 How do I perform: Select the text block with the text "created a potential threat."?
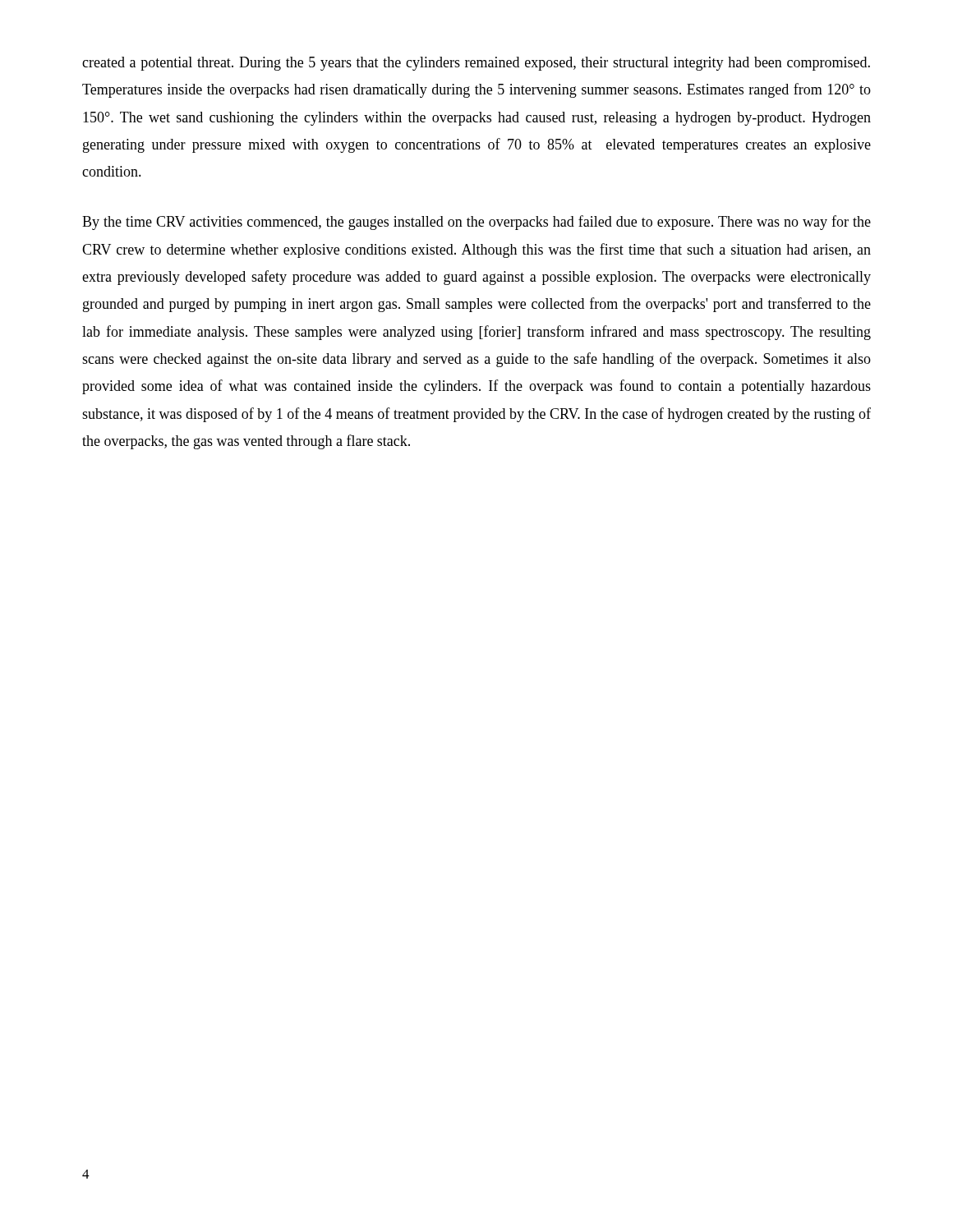[476, 117]
